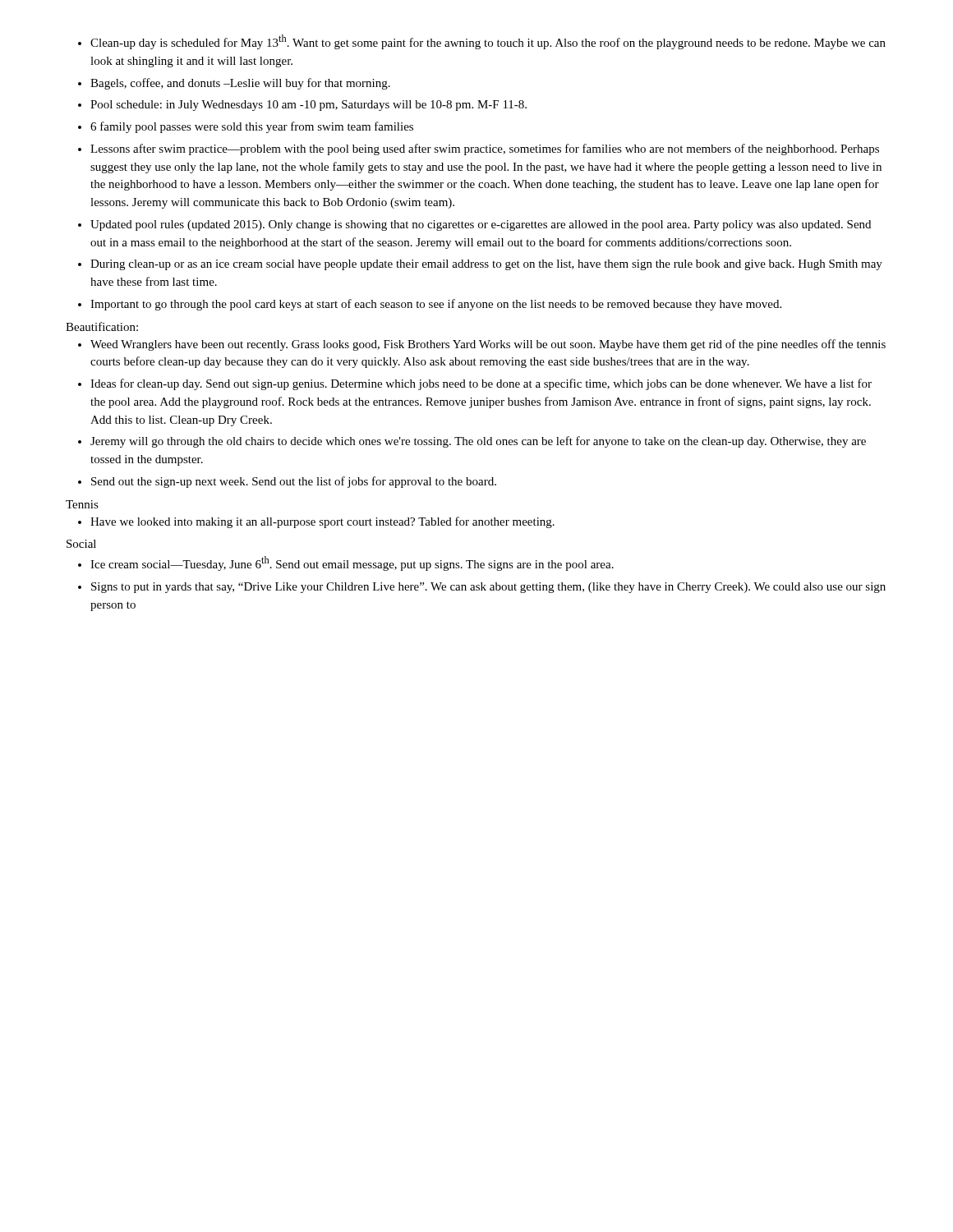Navigate to the text starting "Ideas for clean-up day. Send out sign-up genius."
The width and height of the screenshot is (953, 1232).
pyautogui.click(x=476, y=402)
